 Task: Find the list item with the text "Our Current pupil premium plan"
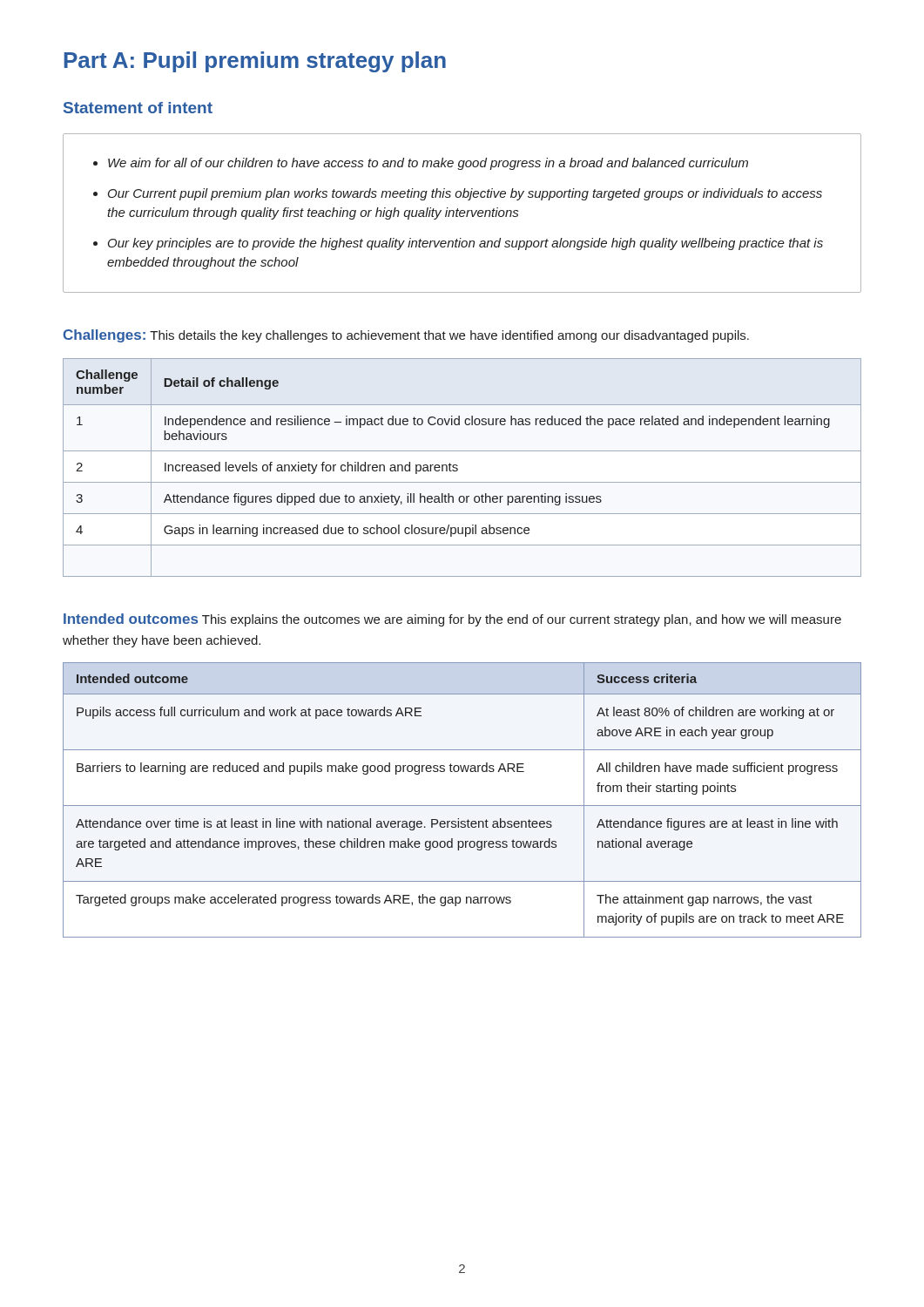pyautogui.click(x=465, y=202)
